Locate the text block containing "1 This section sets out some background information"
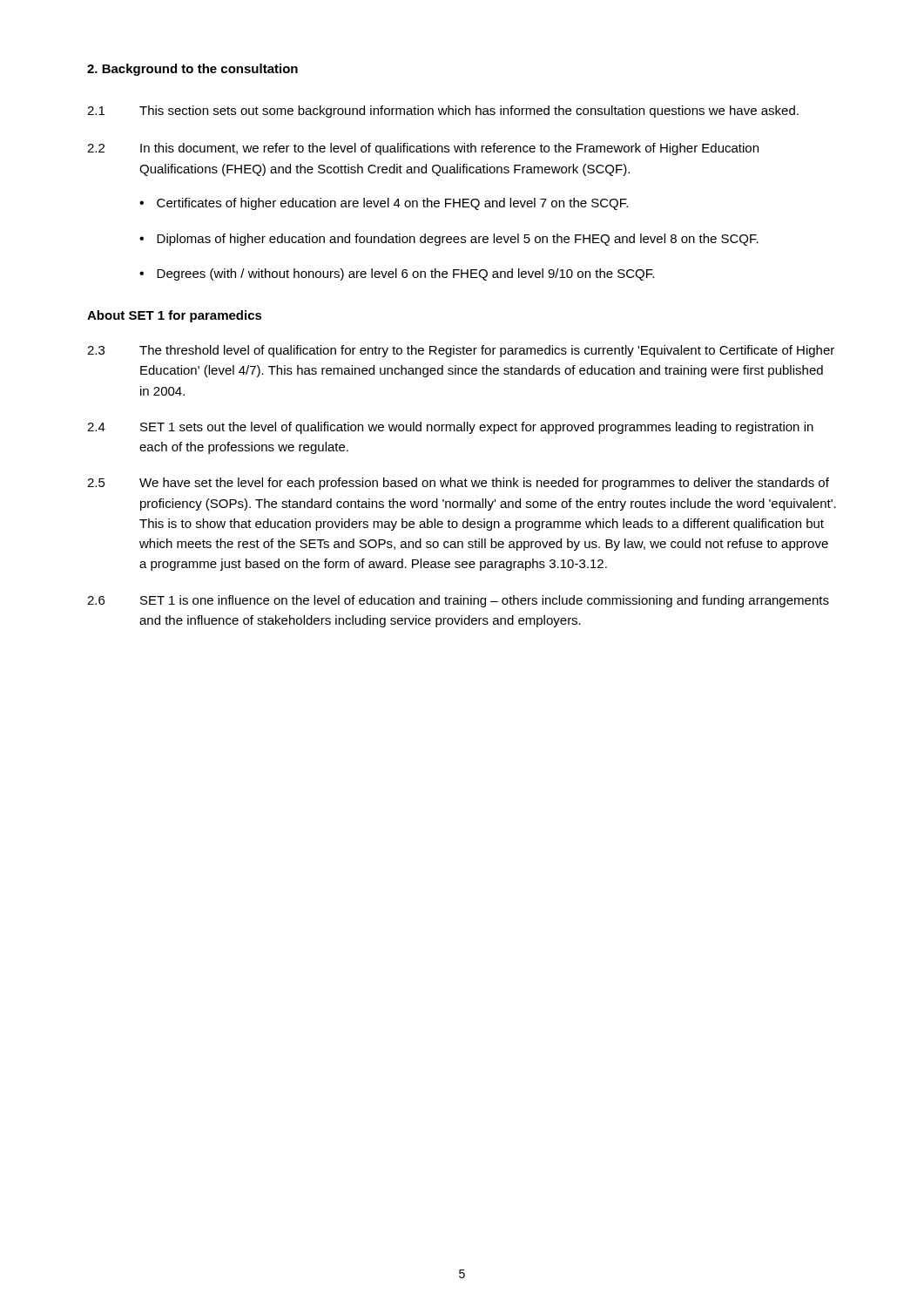This screenshot has width=924, height=1307. (x=462, y=110)
